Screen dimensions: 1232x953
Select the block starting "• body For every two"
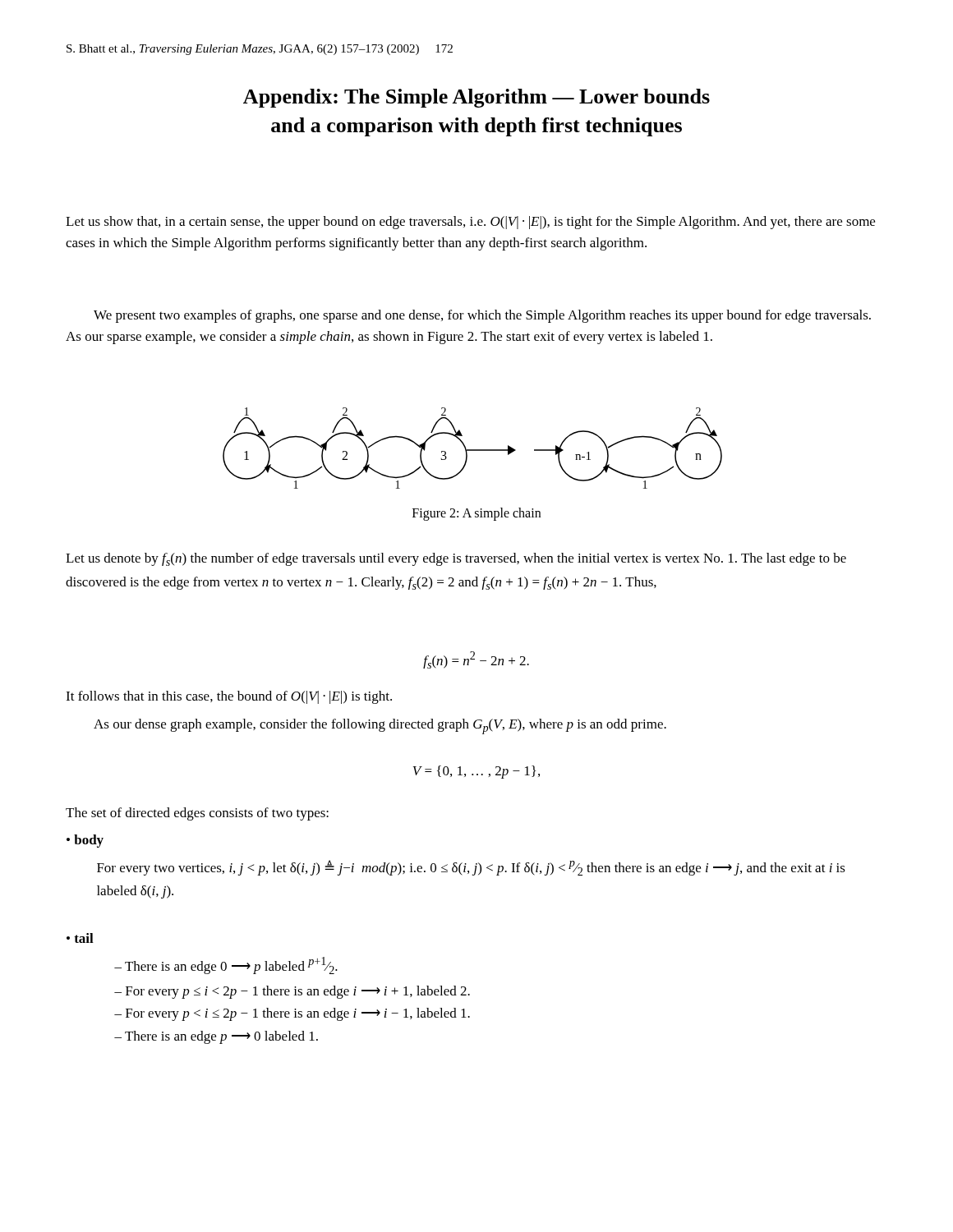point(476,865)
